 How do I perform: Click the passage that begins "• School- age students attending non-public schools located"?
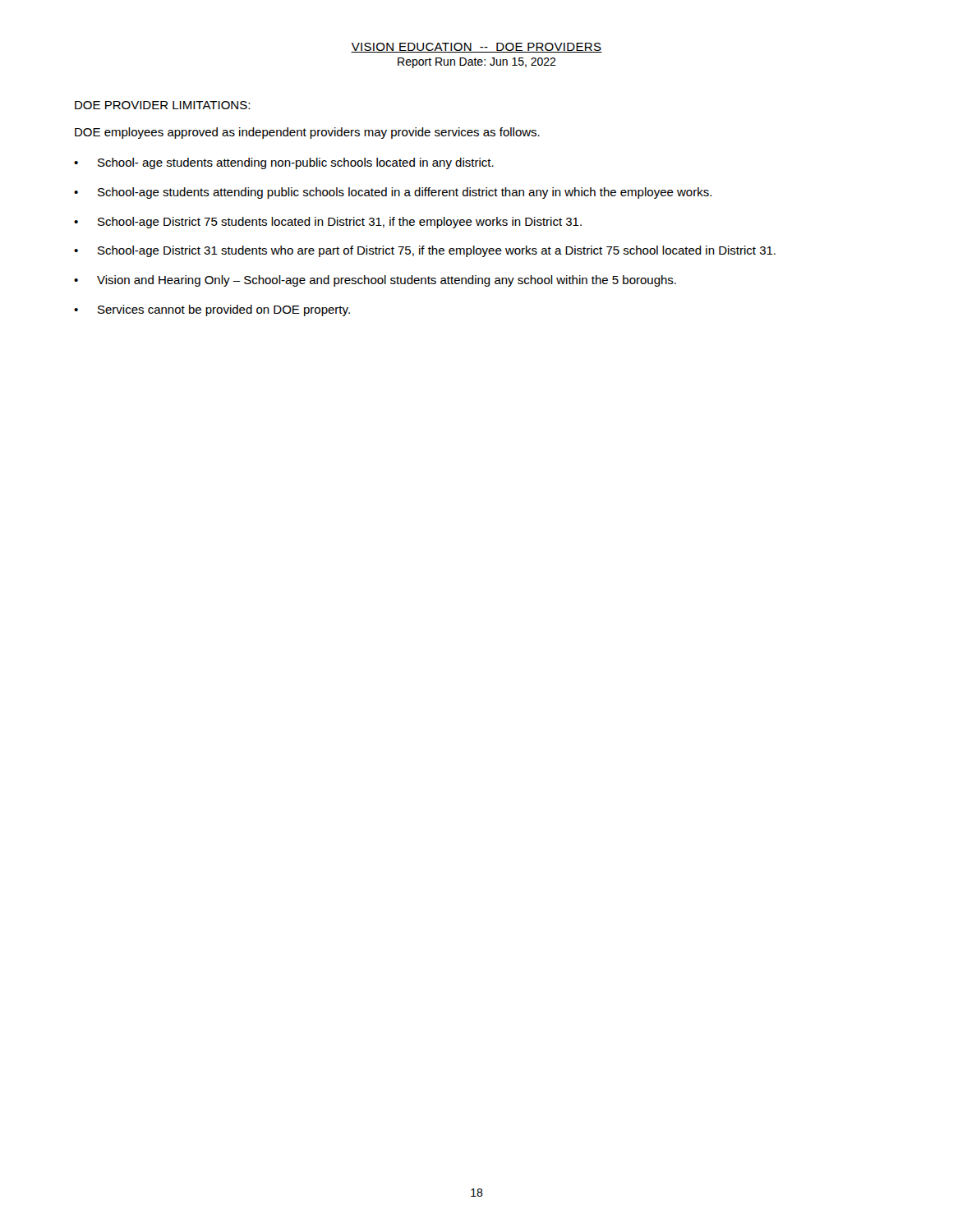[x=476, y=163]
